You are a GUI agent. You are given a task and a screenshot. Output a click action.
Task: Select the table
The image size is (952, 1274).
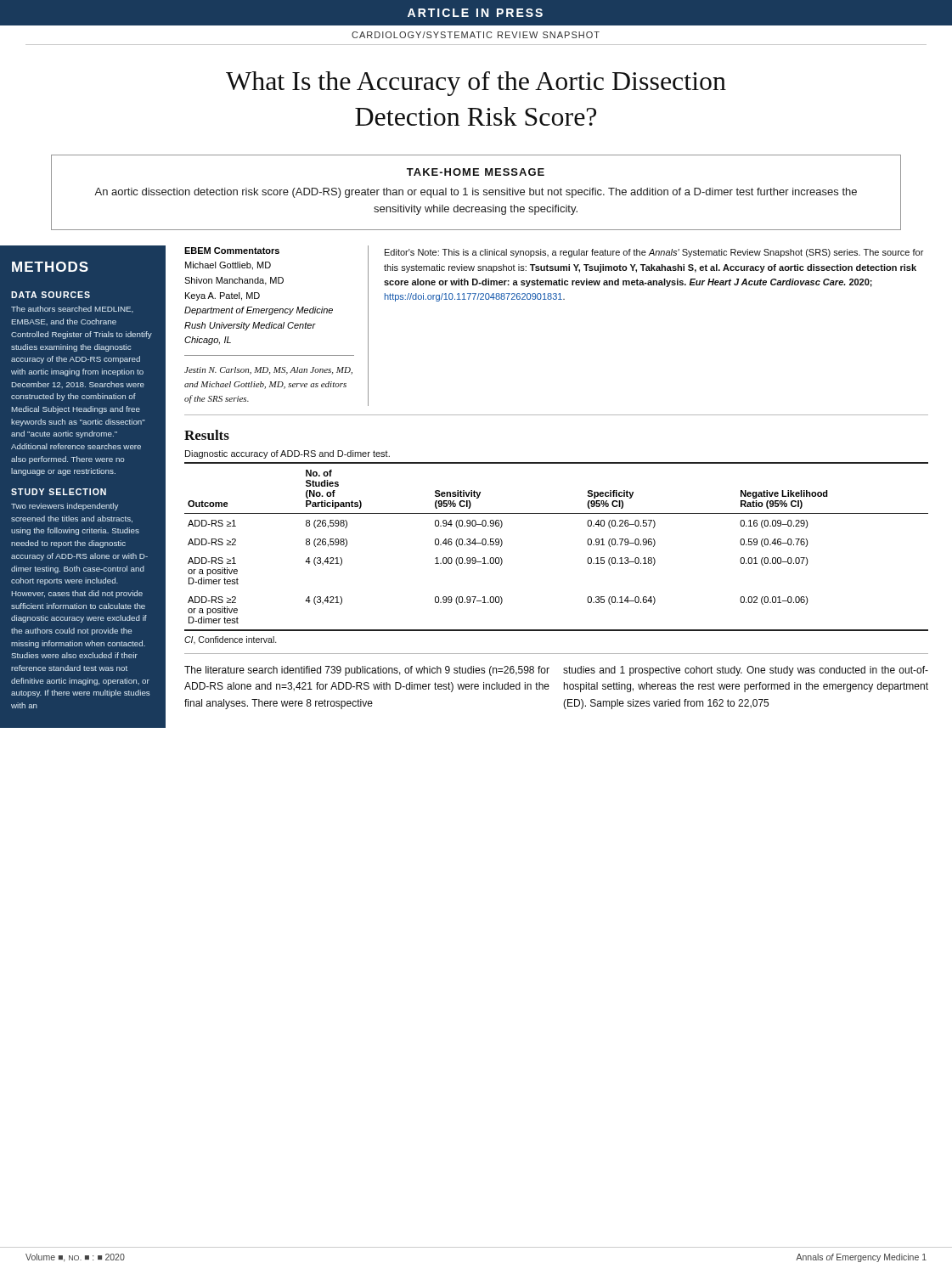pos(556,547)
